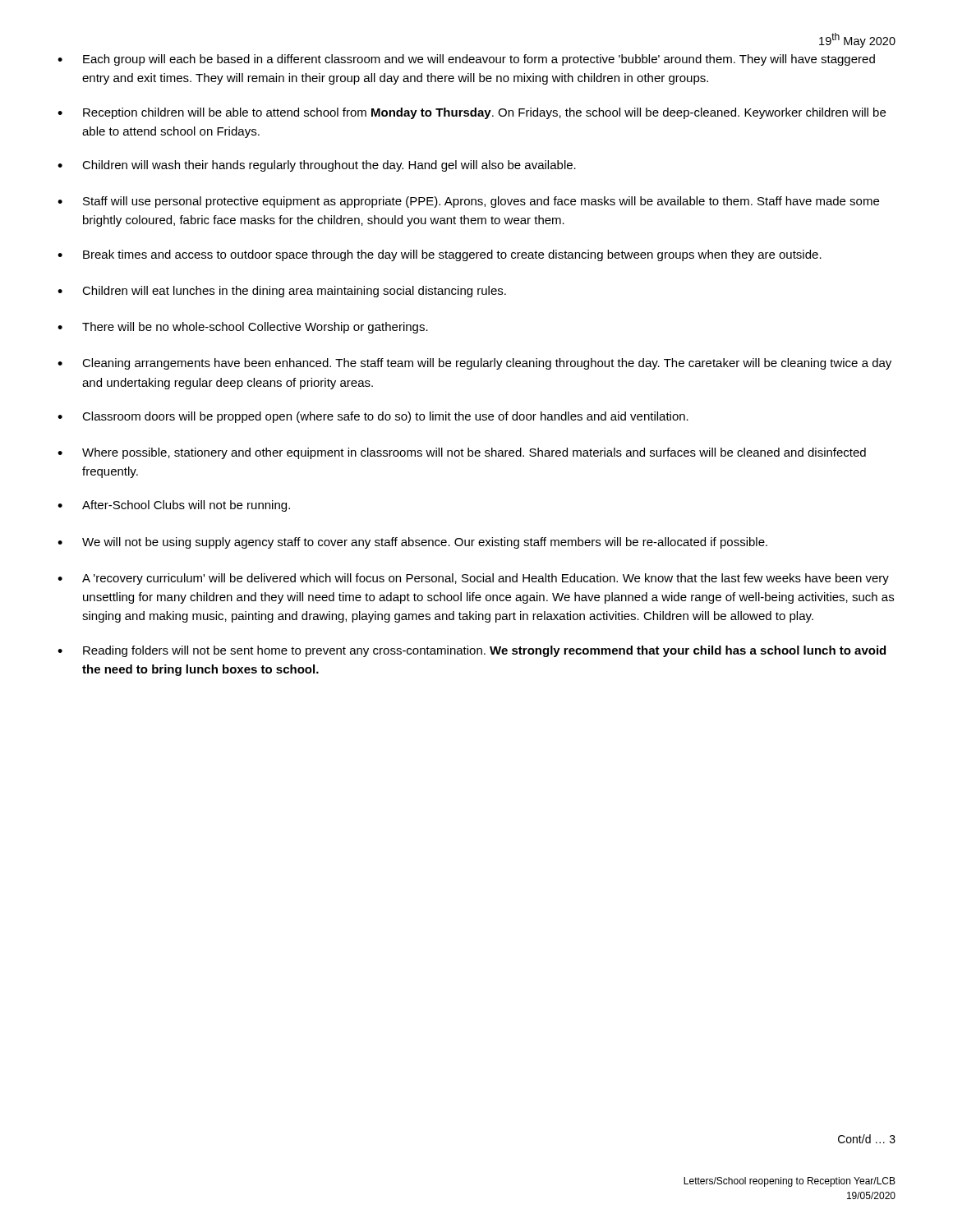
Task: Select the region starting "• Each group will each be"
Action: coord(476,68)
